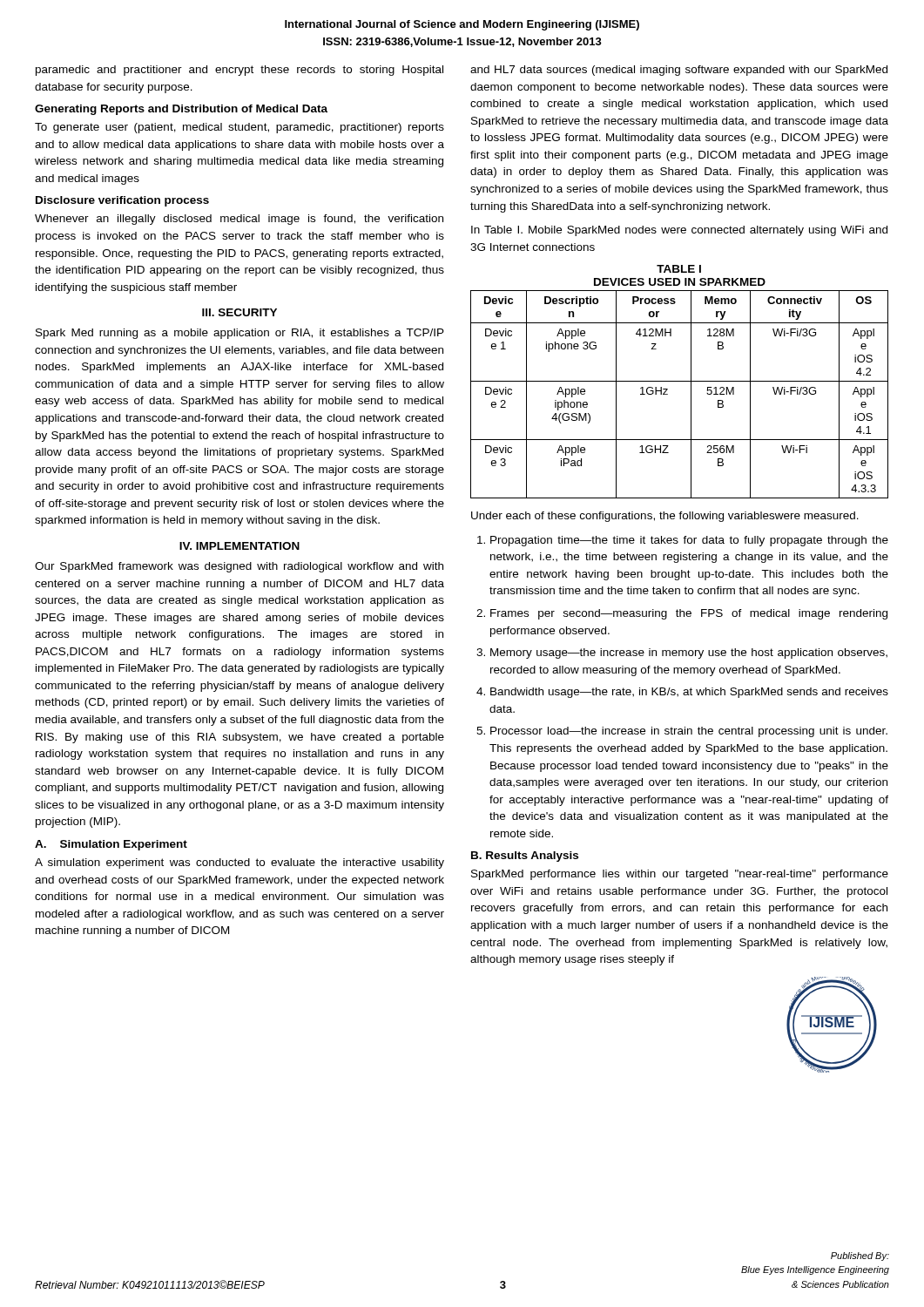Point to the text starting "paramedic and practitioner and encrypt these"
This screenshot has height=1307, width=924.
tap(240, 78)
